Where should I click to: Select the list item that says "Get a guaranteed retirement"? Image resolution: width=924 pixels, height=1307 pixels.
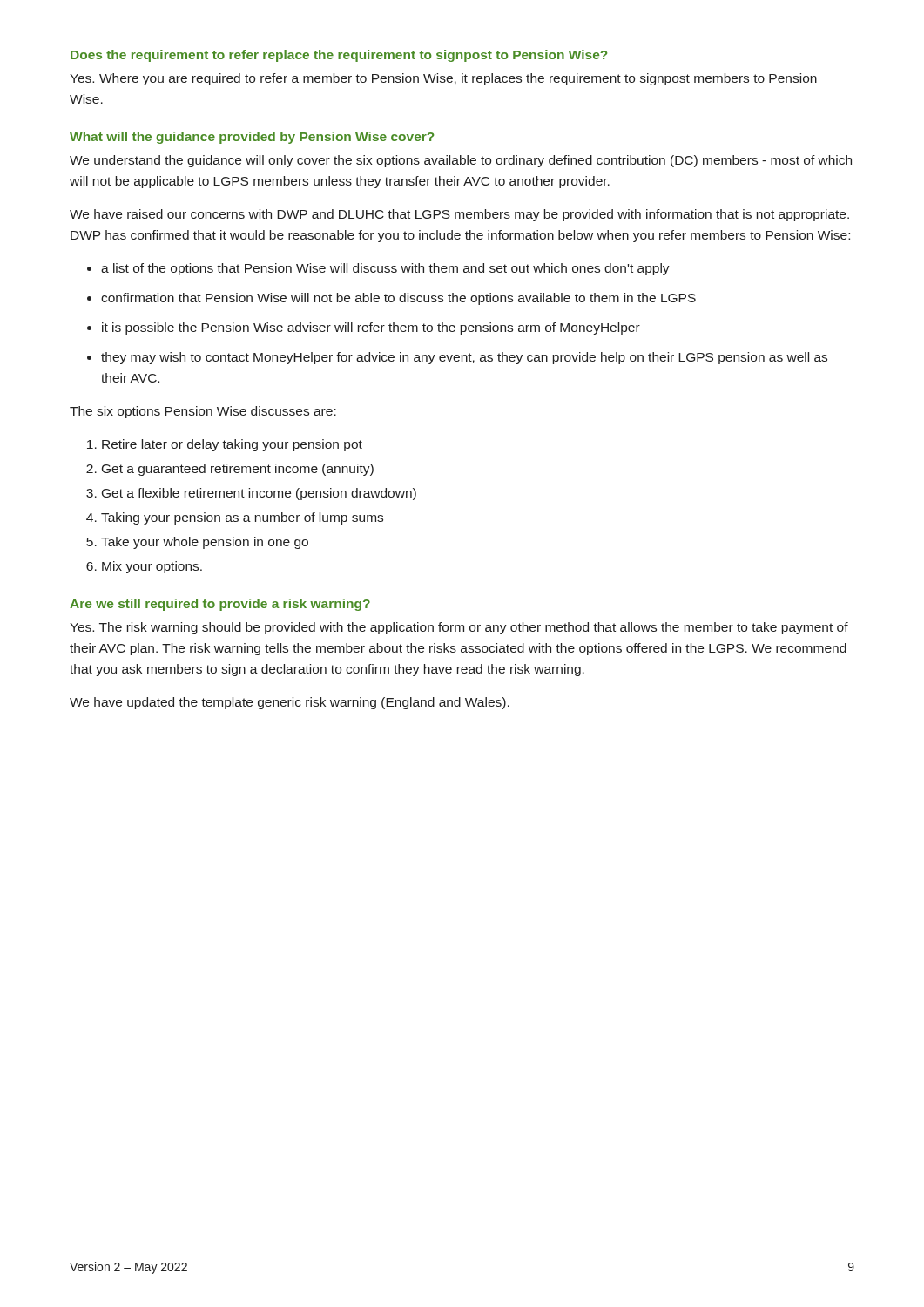238,468
